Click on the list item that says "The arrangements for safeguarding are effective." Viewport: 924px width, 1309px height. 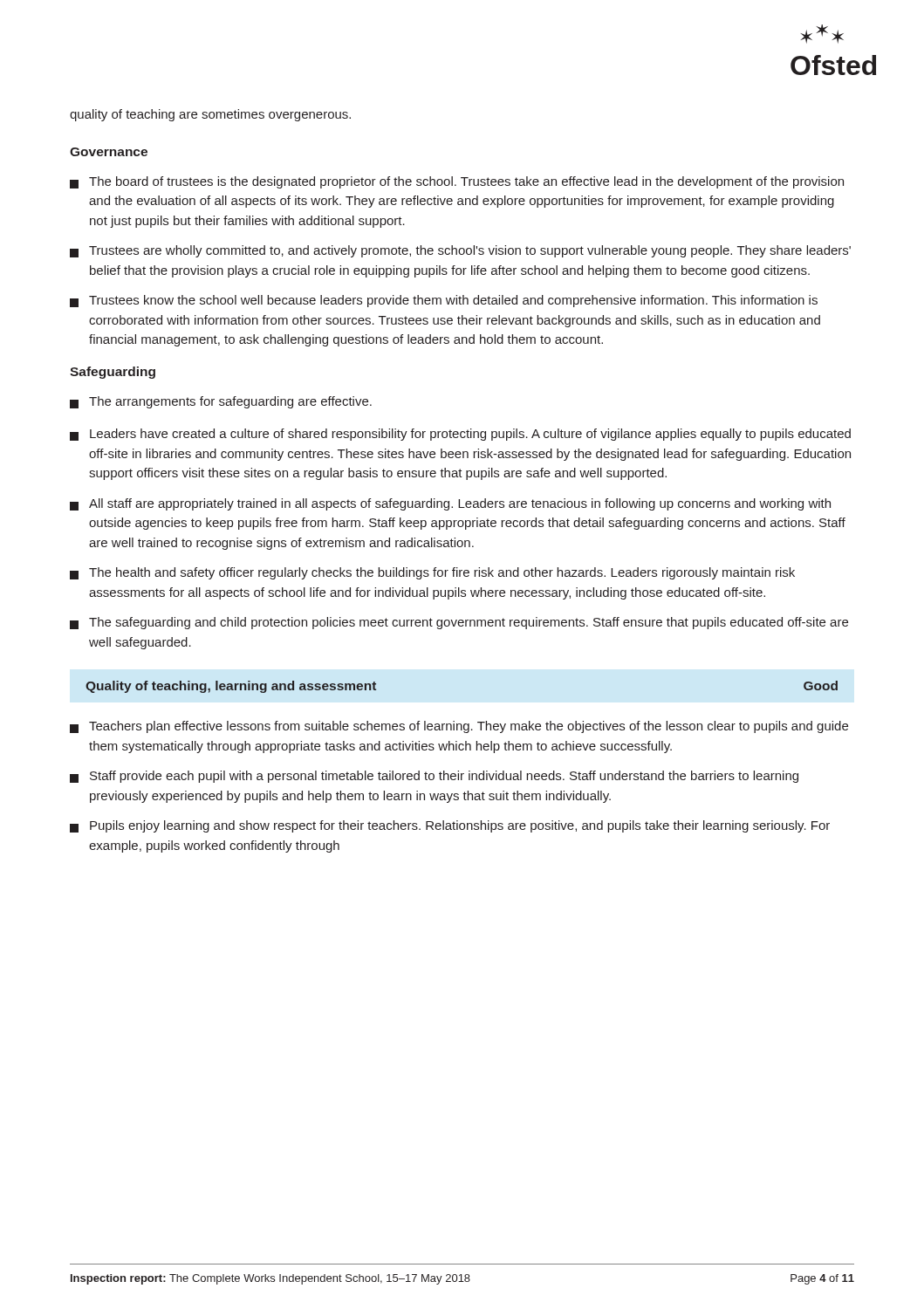coord(221,402)
